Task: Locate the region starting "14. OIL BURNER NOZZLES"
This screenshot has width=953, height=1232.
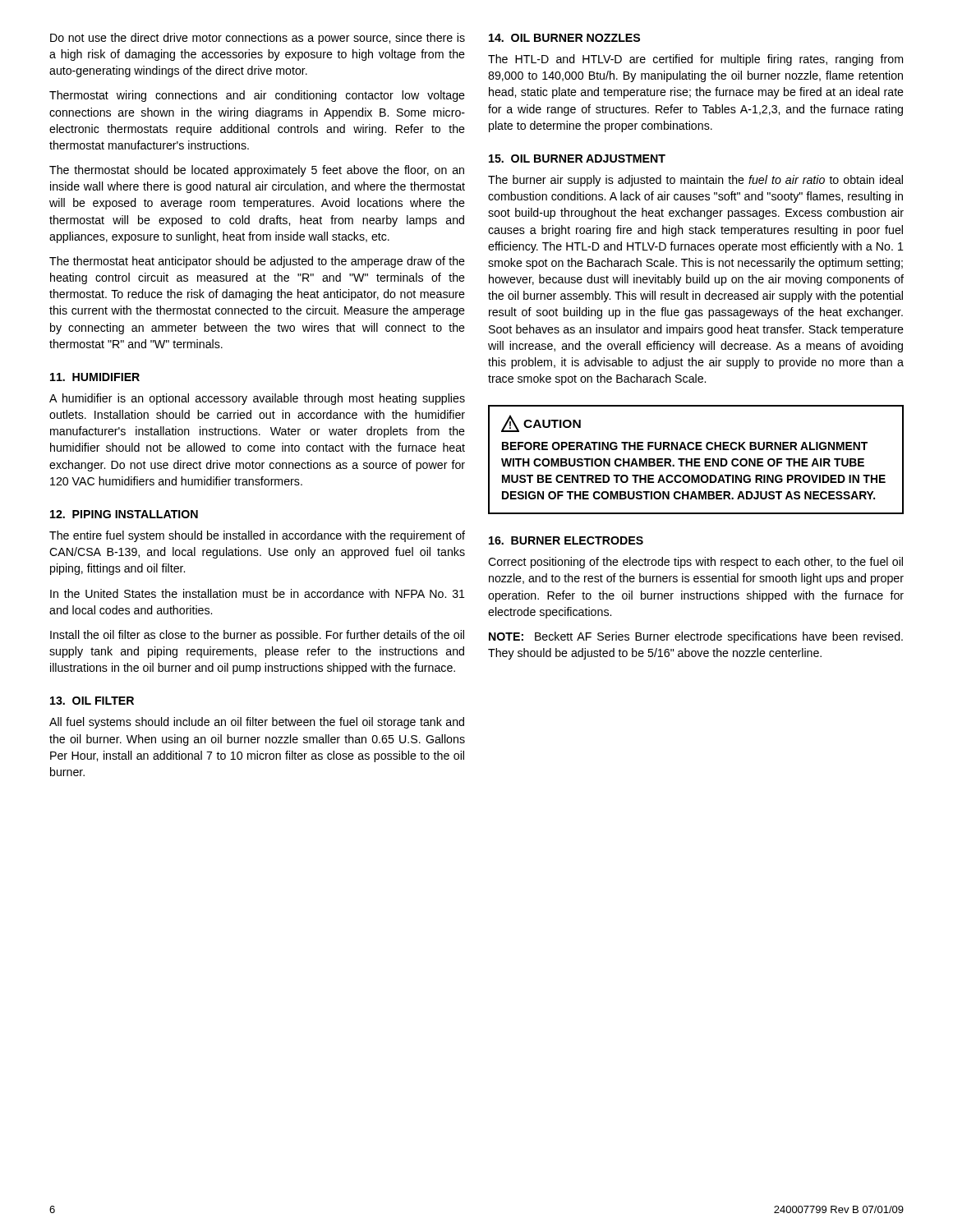Action: pyautogui.click(x=564, y=38)
